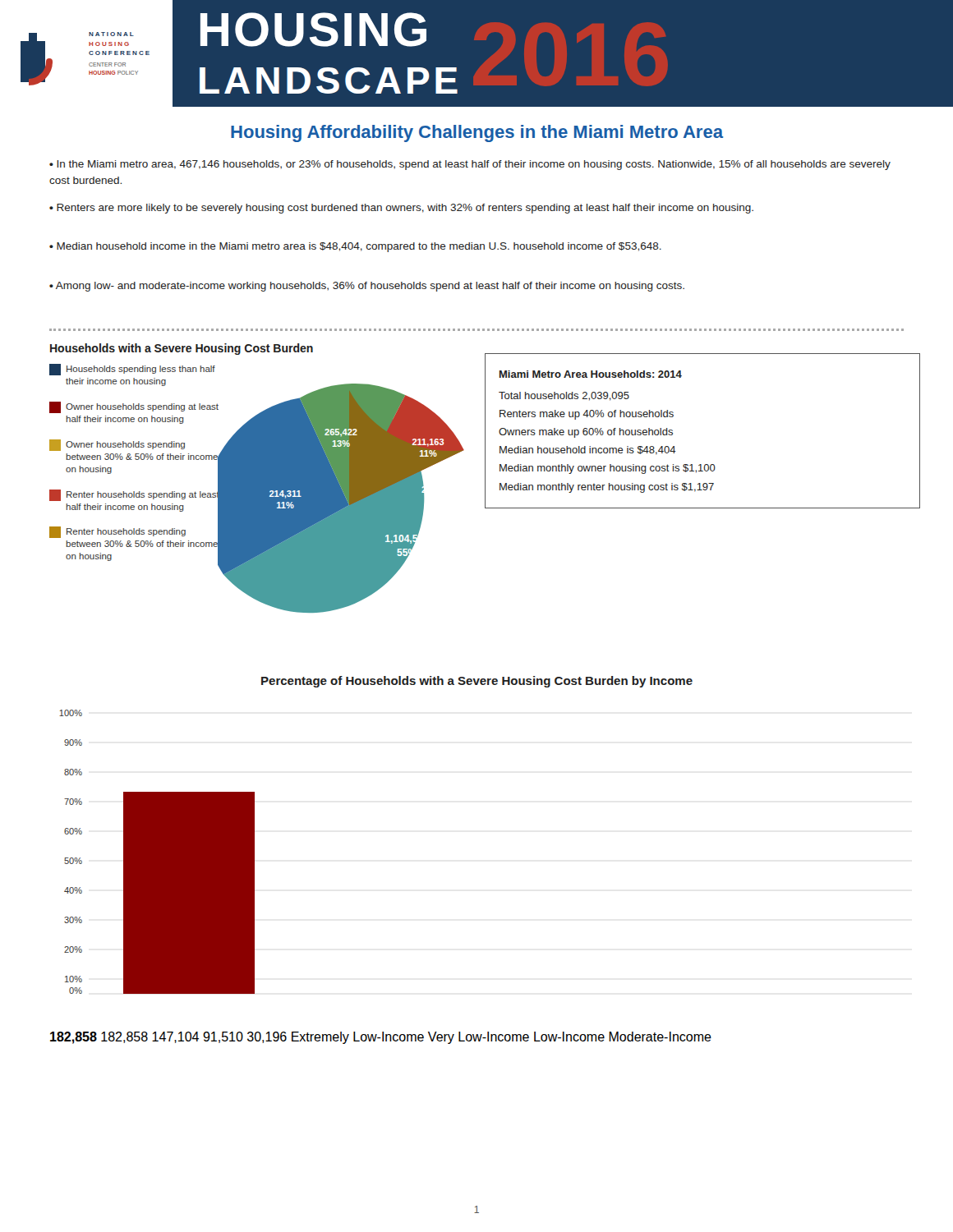The width and height of the screenshot is (953, 1232).
Task: Click on the block starting "Housing Affordability Challenges in the Miami Metro Area"
Action: point(476,132)
